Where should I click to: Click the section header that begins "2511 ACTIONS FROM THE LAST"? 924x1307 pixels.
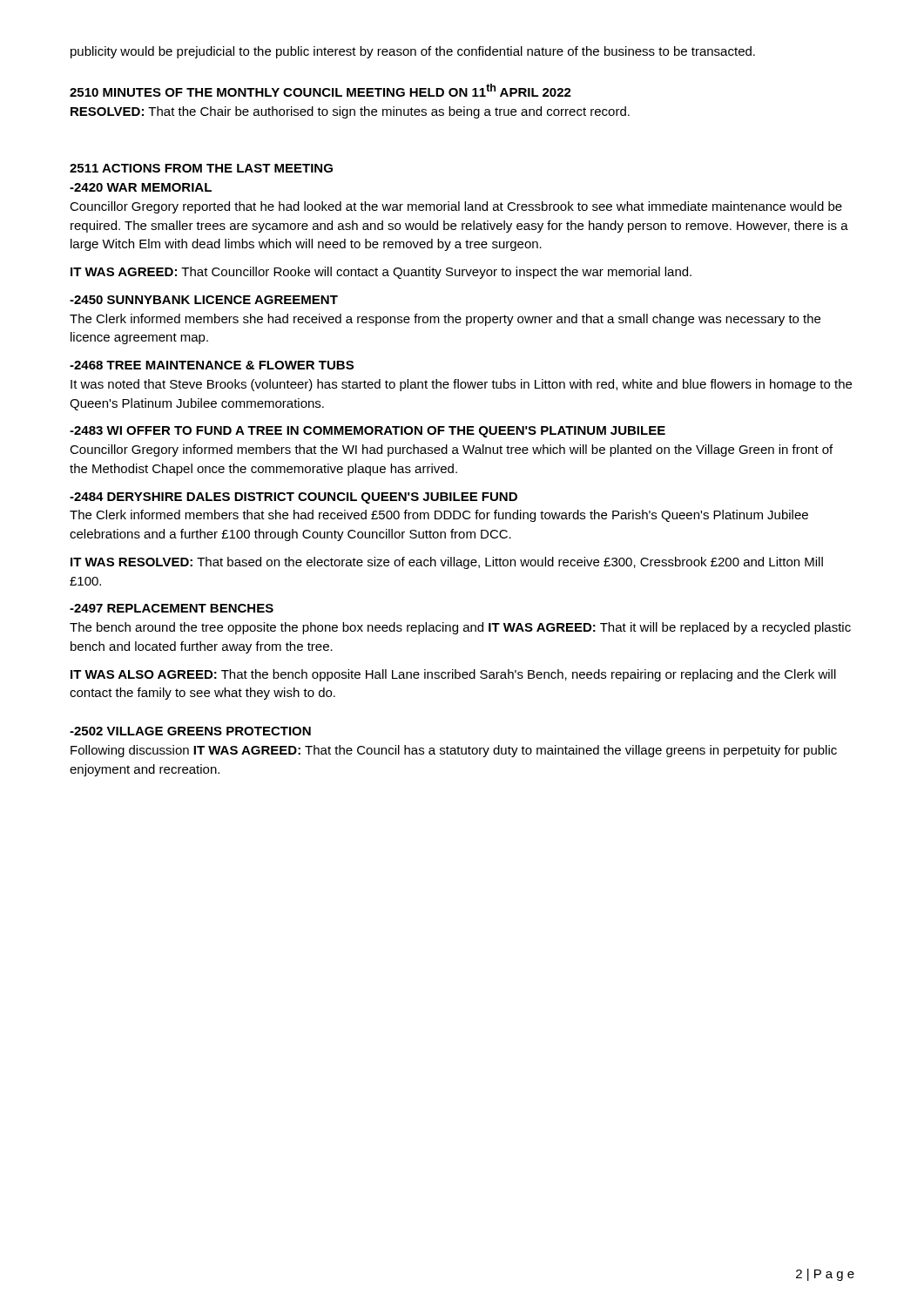click(201, 168)
